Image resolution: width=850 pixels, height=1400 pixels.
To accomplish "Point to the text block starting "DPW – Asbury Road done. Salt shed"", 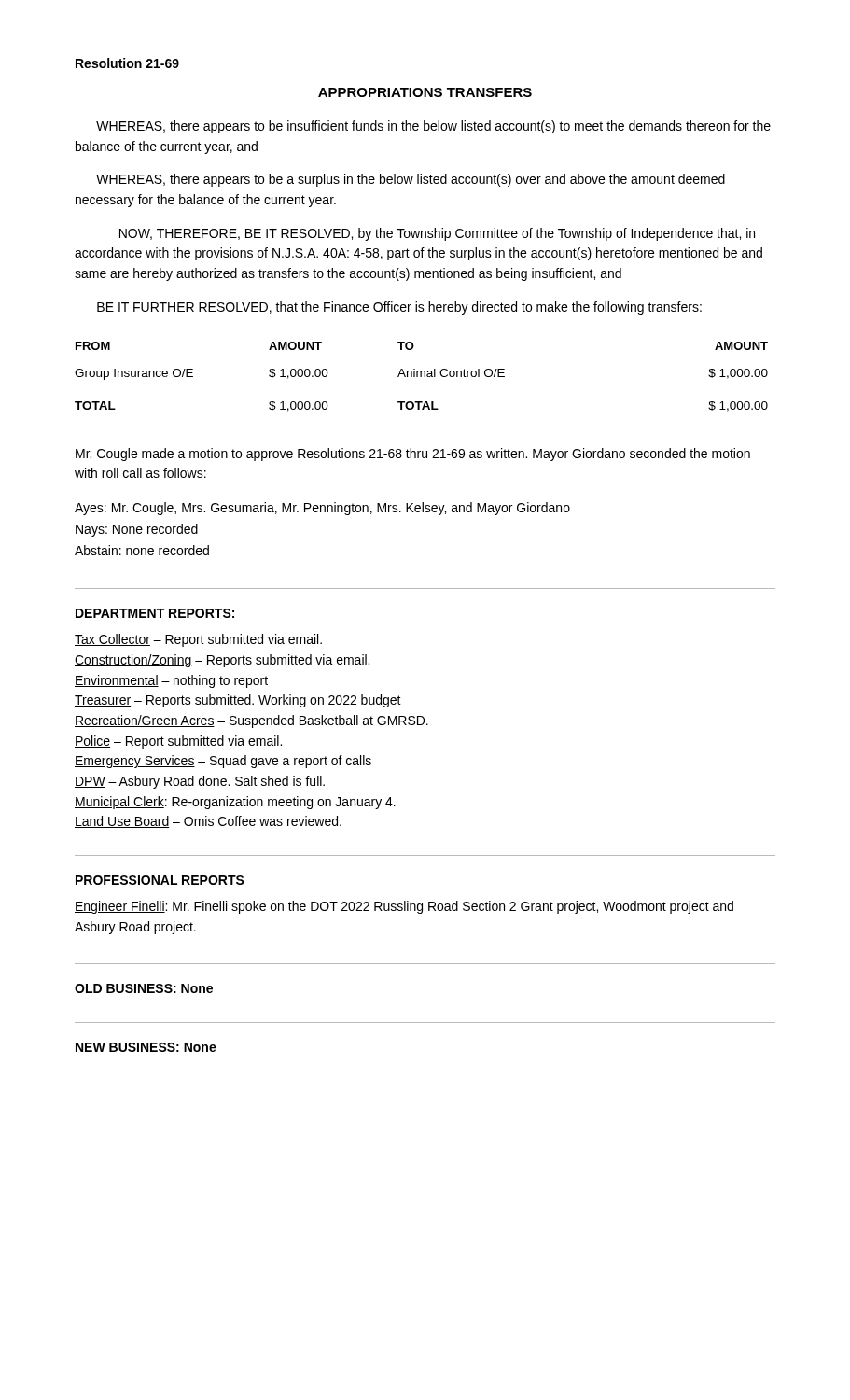I will (x=200, y=781).
